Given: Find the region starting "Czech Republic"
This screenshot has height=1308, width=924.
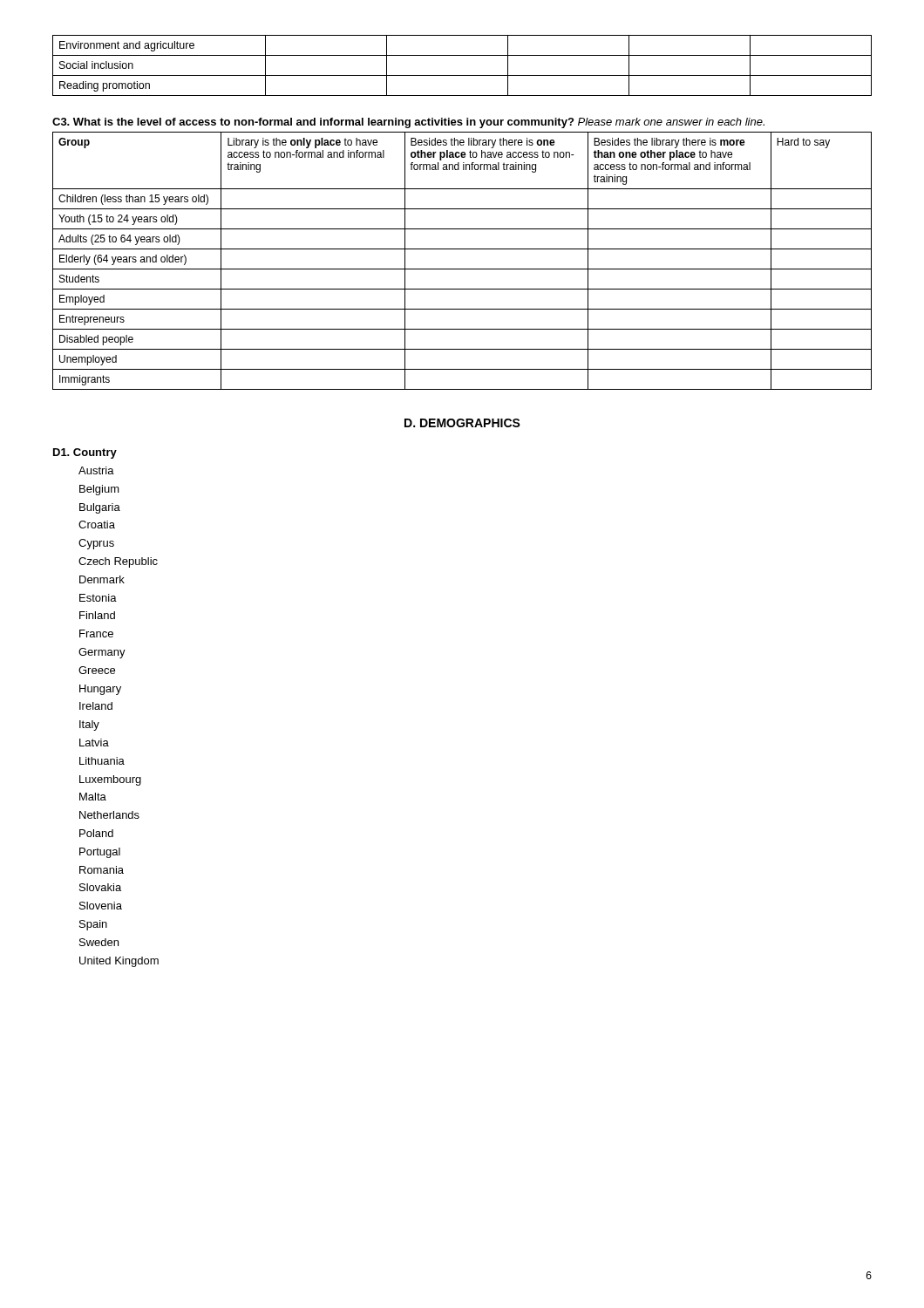Looking at the screenshot, I should [118, 561].
